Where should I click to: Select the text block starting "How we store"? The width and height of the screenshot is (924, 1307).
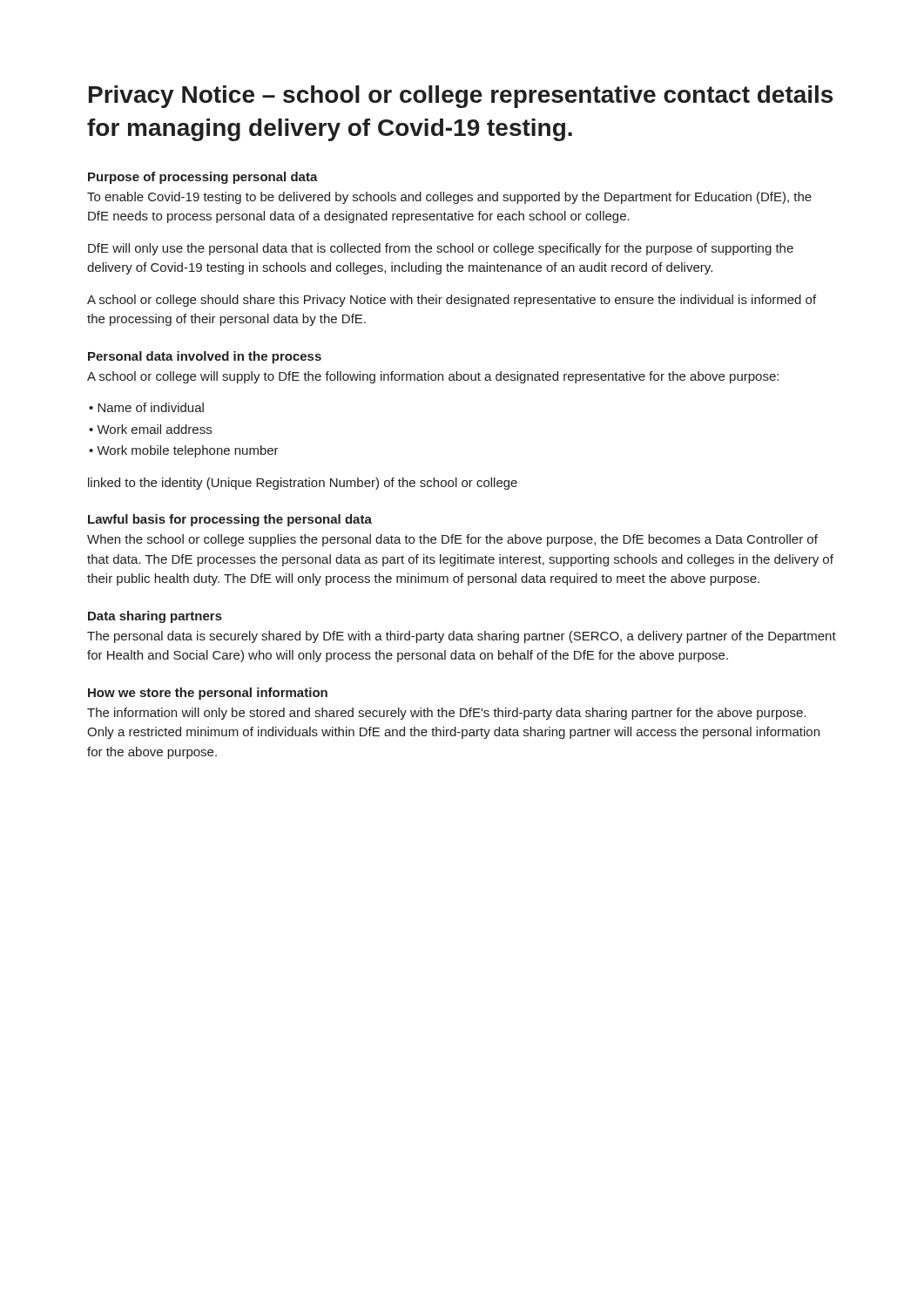[x=208, y=692]
